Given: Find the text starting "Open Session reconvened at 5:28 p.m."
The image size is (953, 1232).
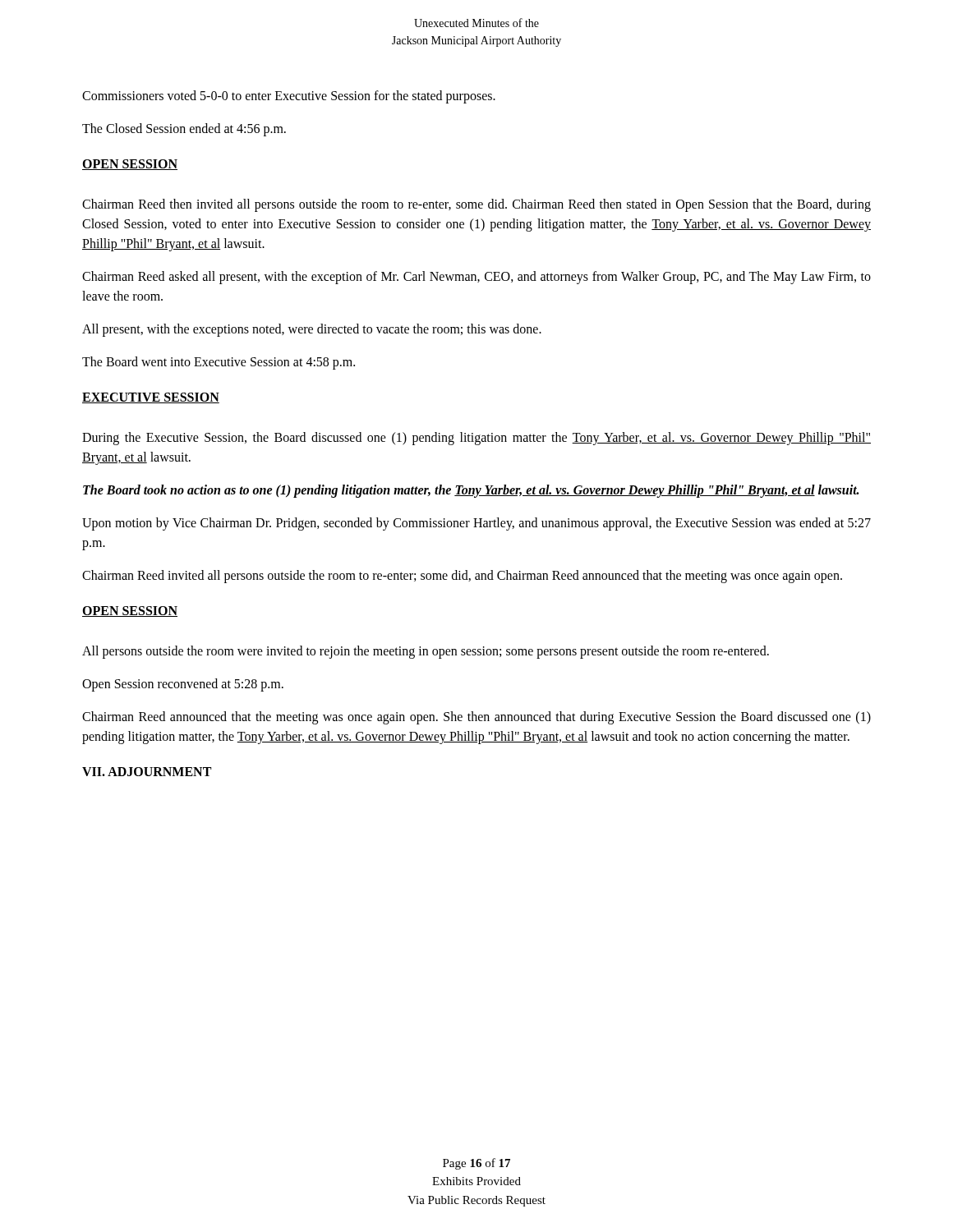Looking at the screenshot, I should point(183,684).
